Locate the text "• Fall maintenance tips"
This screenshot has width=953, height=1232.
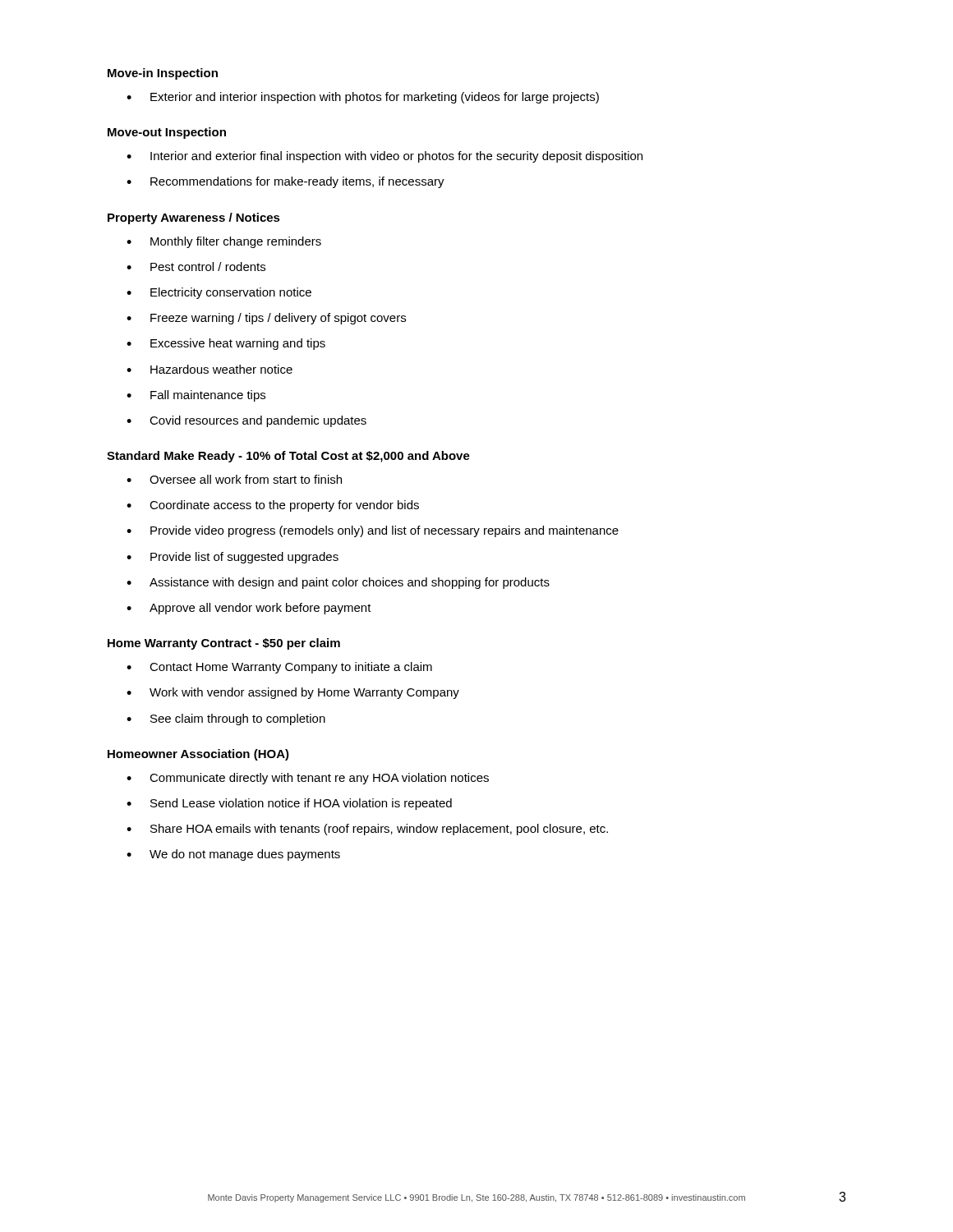[x=196, y=396]
